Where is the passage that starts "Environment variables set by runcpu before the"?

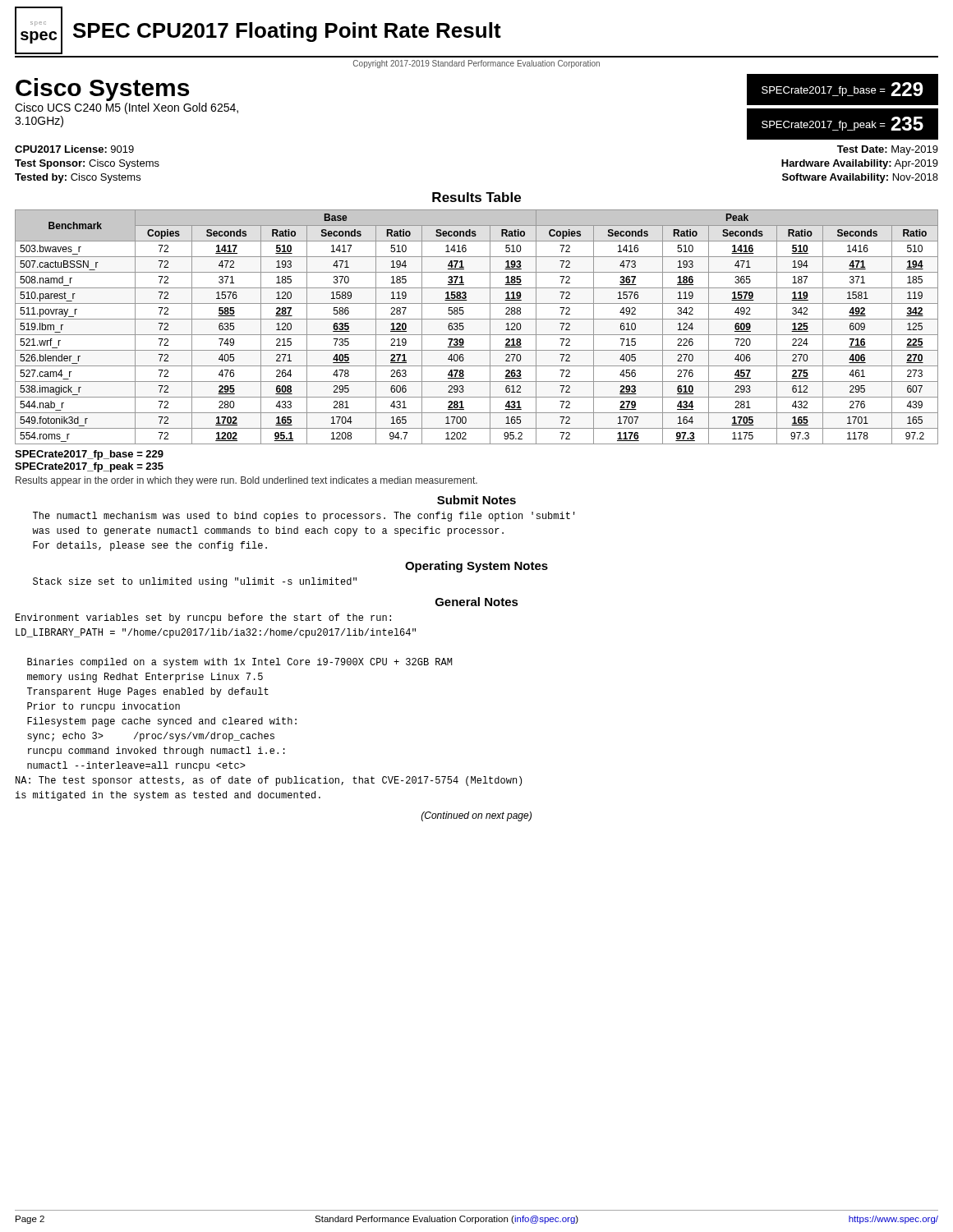point(269,707)
